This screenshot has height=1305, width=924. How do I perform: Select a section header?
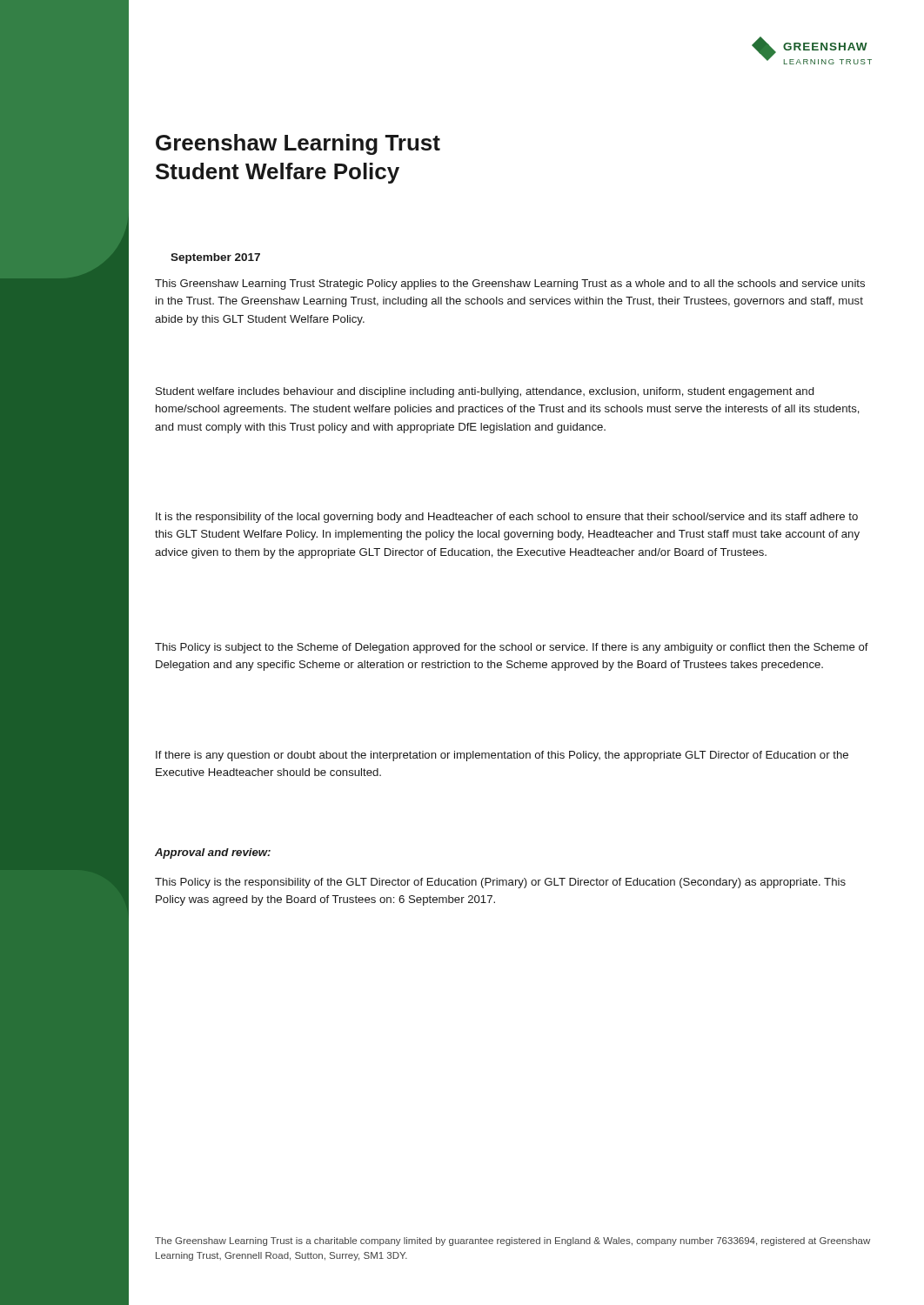pos(515,853)
